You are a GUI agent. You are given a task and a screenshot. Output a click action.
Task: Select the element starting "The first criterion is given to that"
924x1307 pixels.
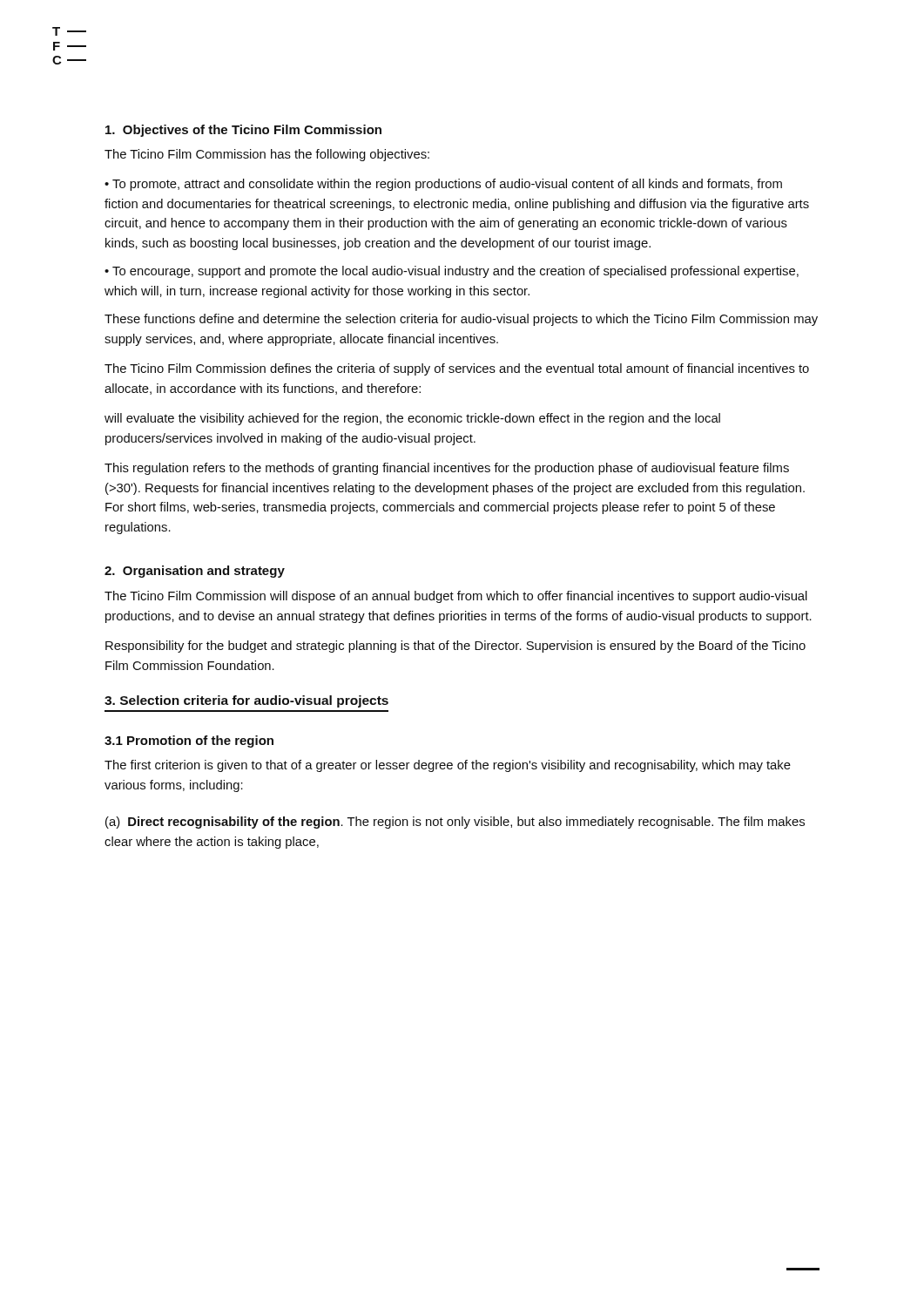448,775
